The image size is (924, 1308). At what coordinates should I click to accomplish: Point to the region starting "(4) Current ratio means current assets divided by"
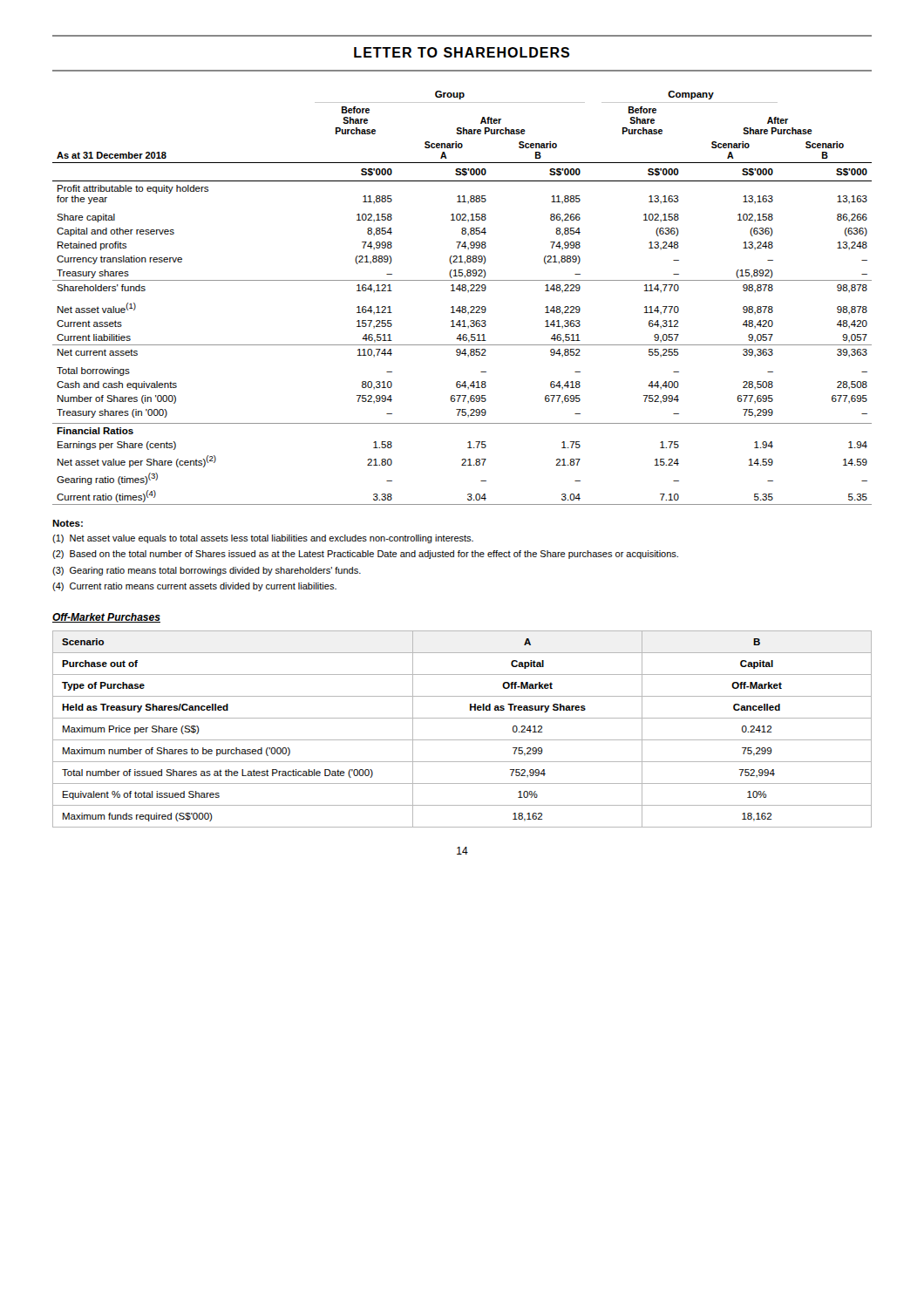[195, 586]
